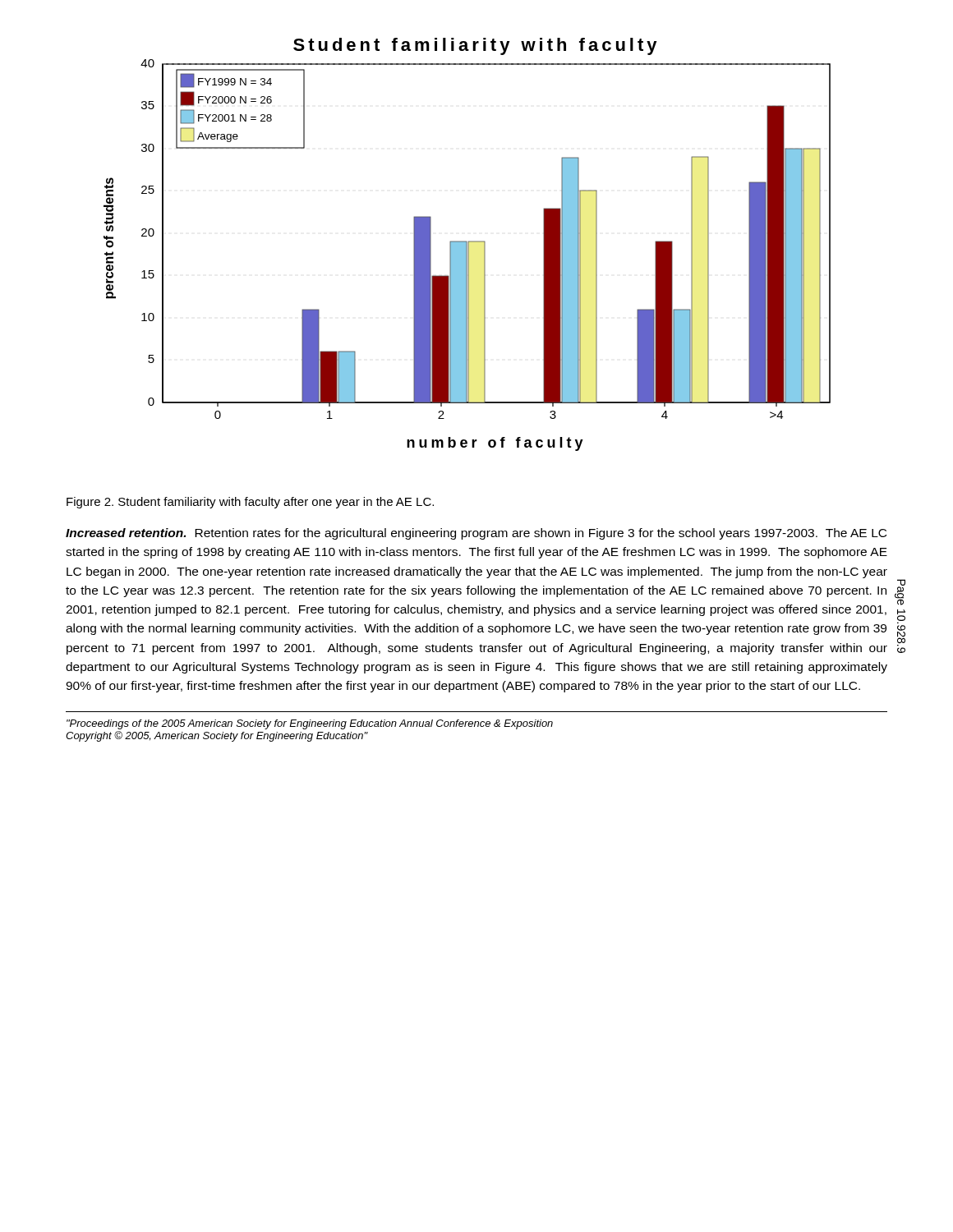Locate a caption
The image size is (953, 1232).
pos(250,501)
